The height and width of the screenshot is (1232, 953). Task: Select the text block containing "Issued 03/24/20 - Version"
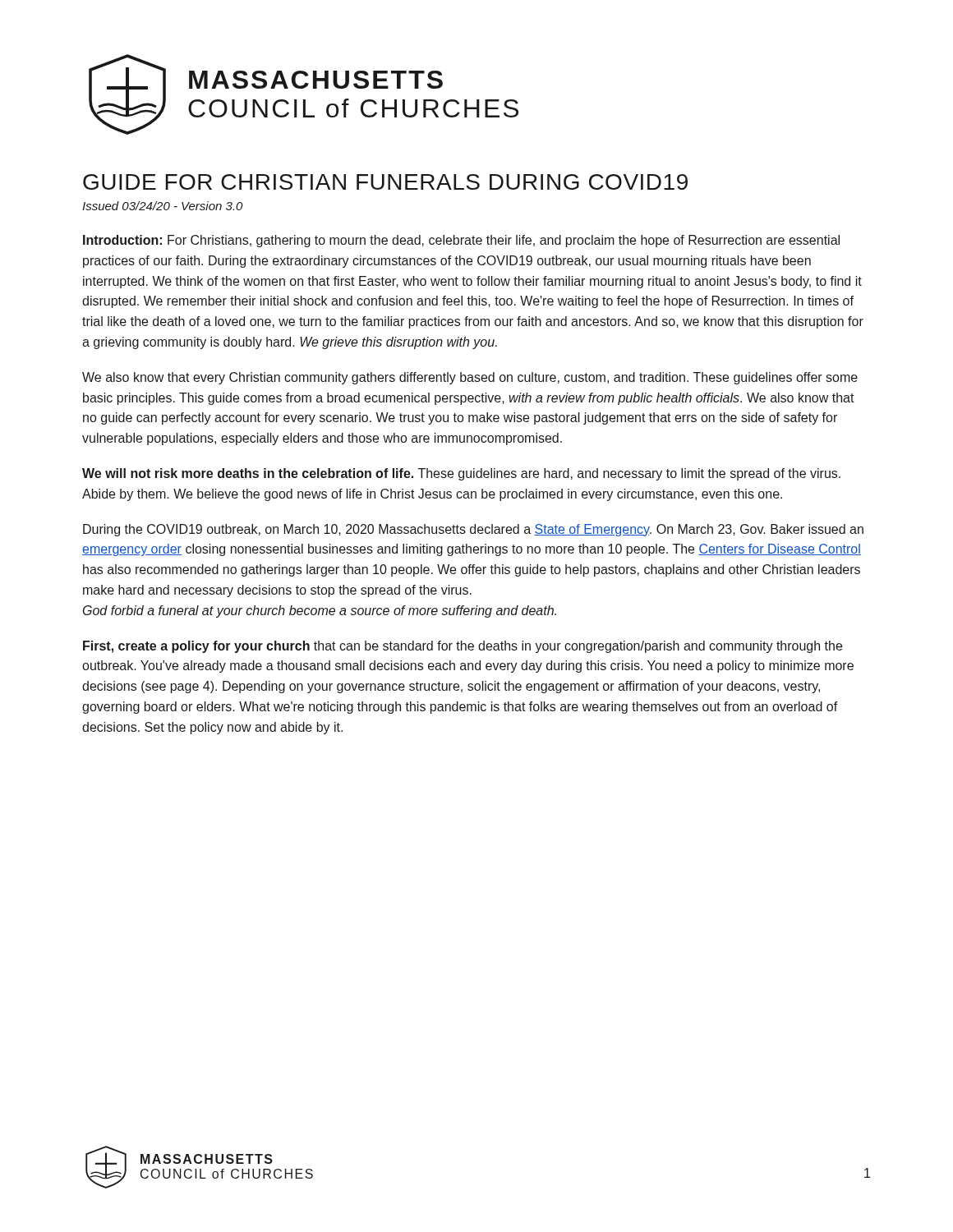[x=162, y=206]
